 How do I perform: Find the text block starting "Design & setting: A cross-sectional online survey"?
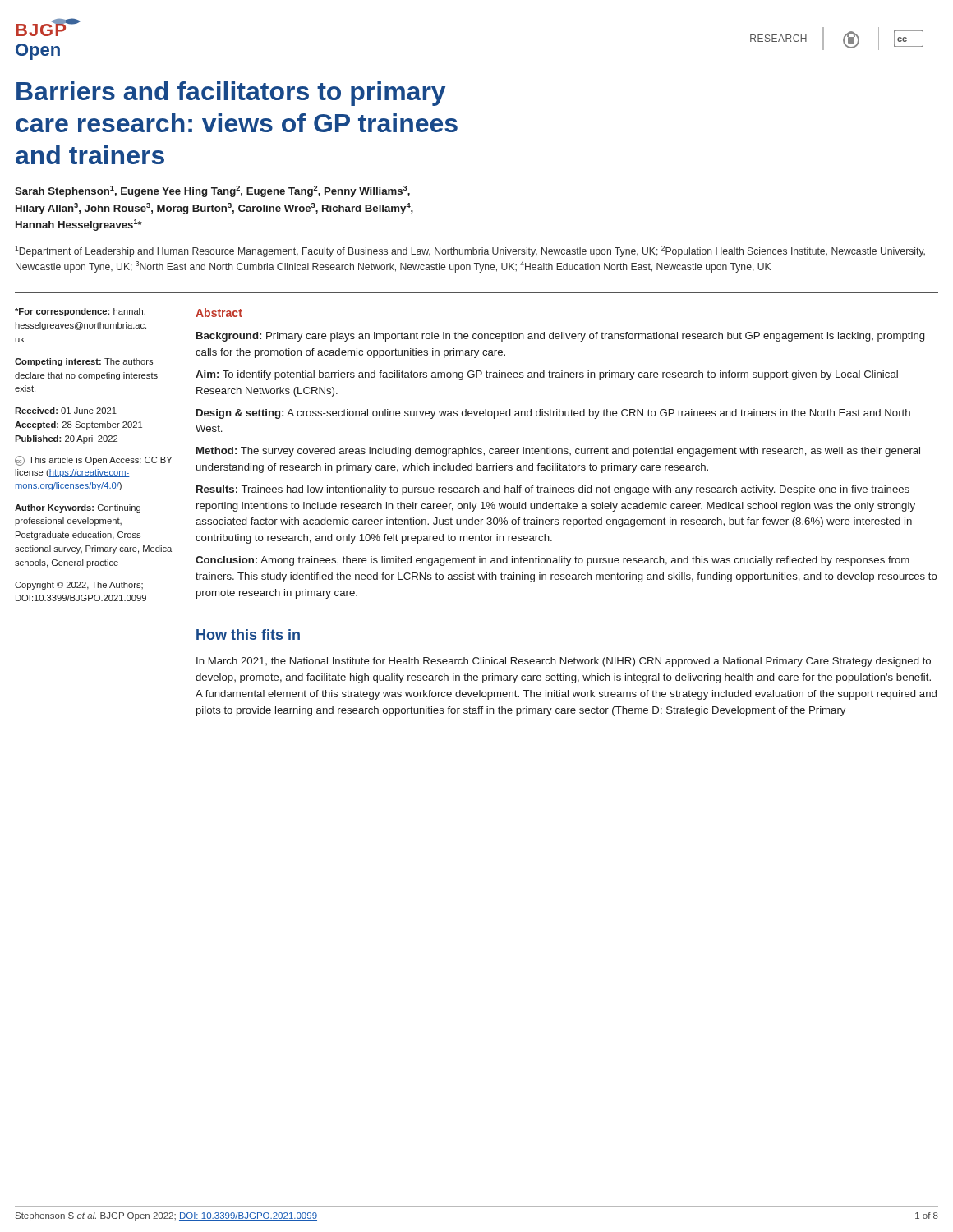click(x=553, y=420)
